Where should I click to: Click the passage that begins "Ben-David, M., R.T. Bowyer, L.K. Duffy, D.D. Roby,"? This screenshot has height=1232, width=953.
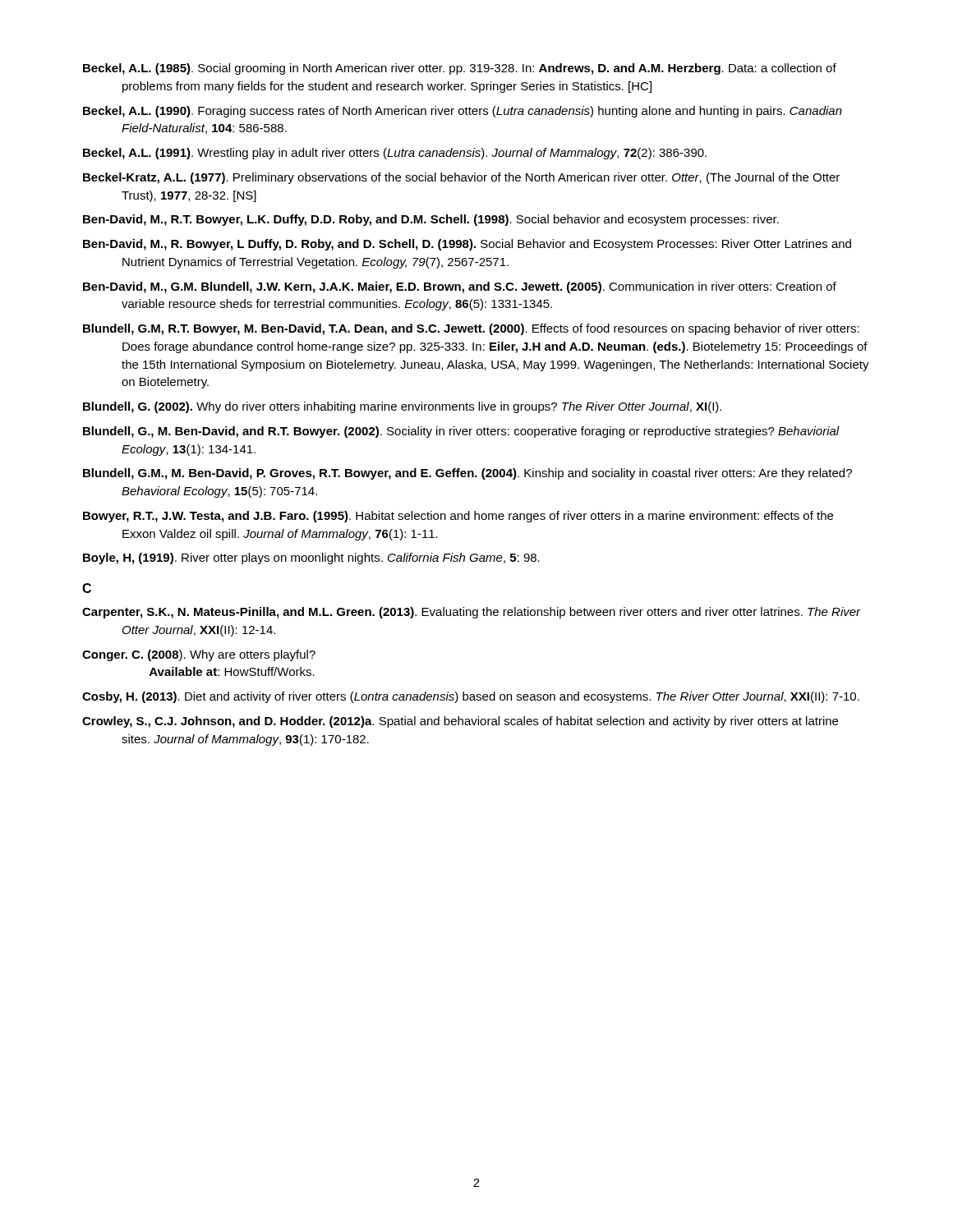[431, 219]
